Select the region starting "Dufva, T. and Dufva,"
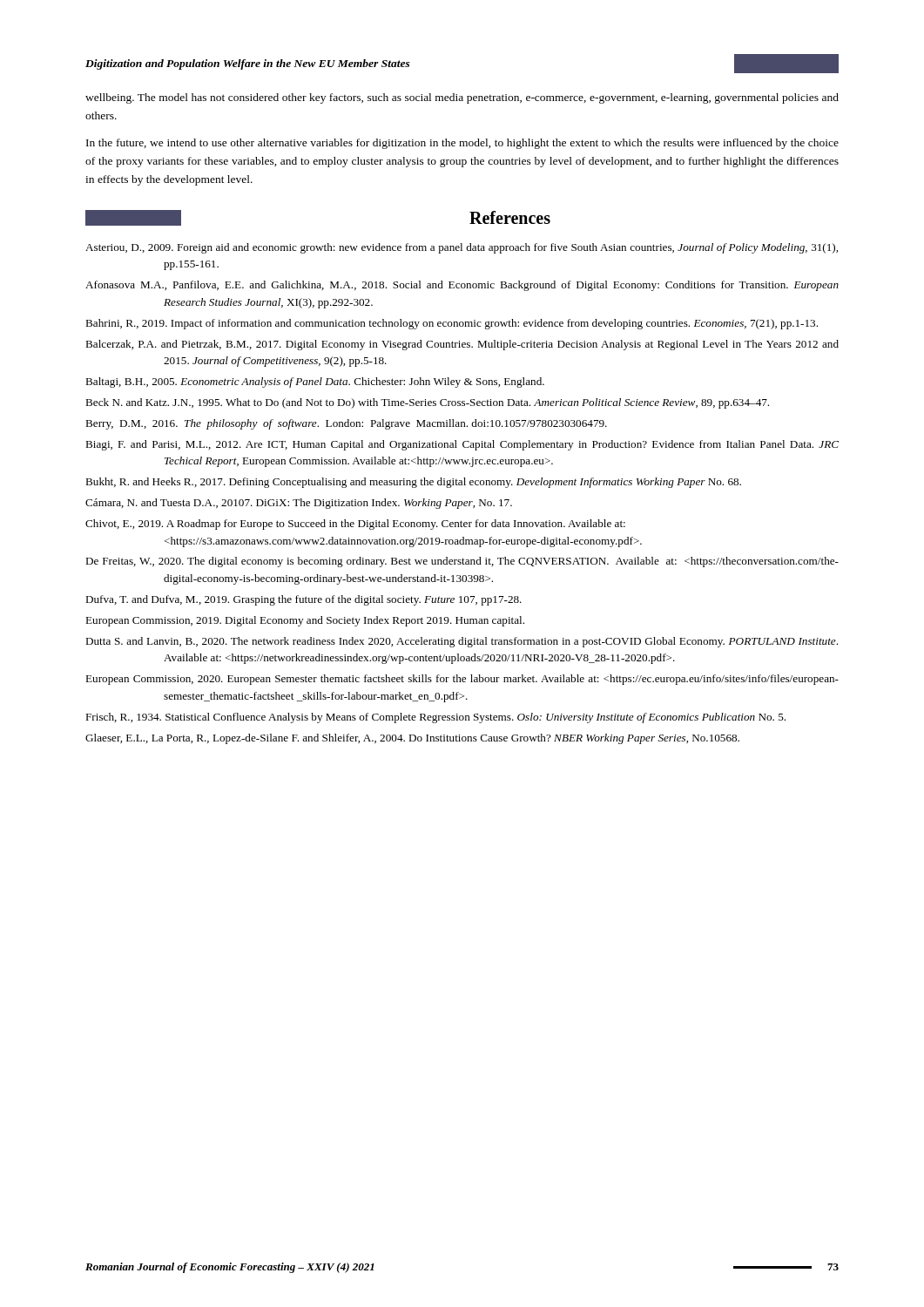The width and height of the screenshot is (924, 1307). coord(304,599)
